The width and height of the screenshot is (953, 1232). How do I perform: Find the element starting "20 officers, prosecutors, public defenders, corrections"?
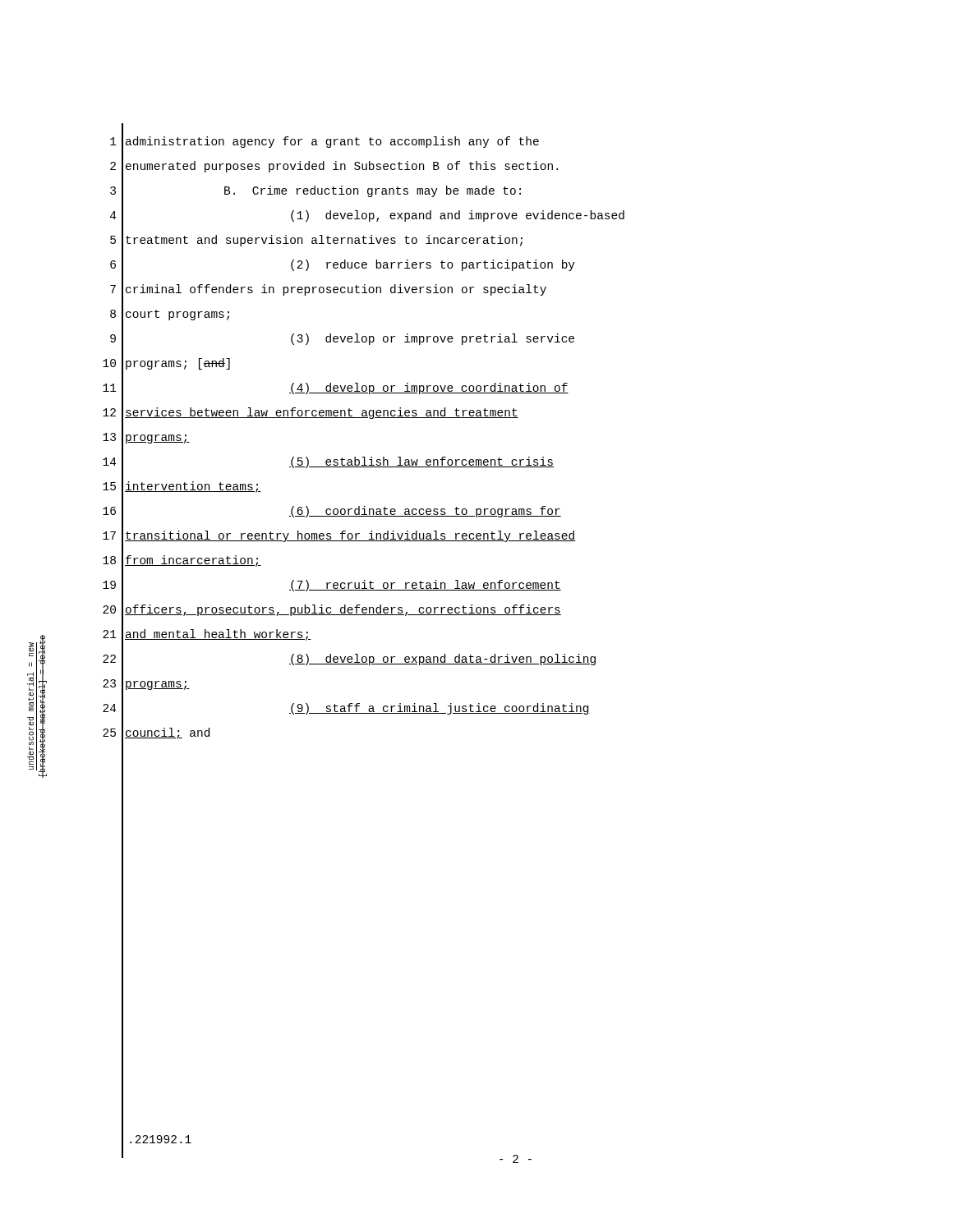pyautogui.click(x=318, y=610)
